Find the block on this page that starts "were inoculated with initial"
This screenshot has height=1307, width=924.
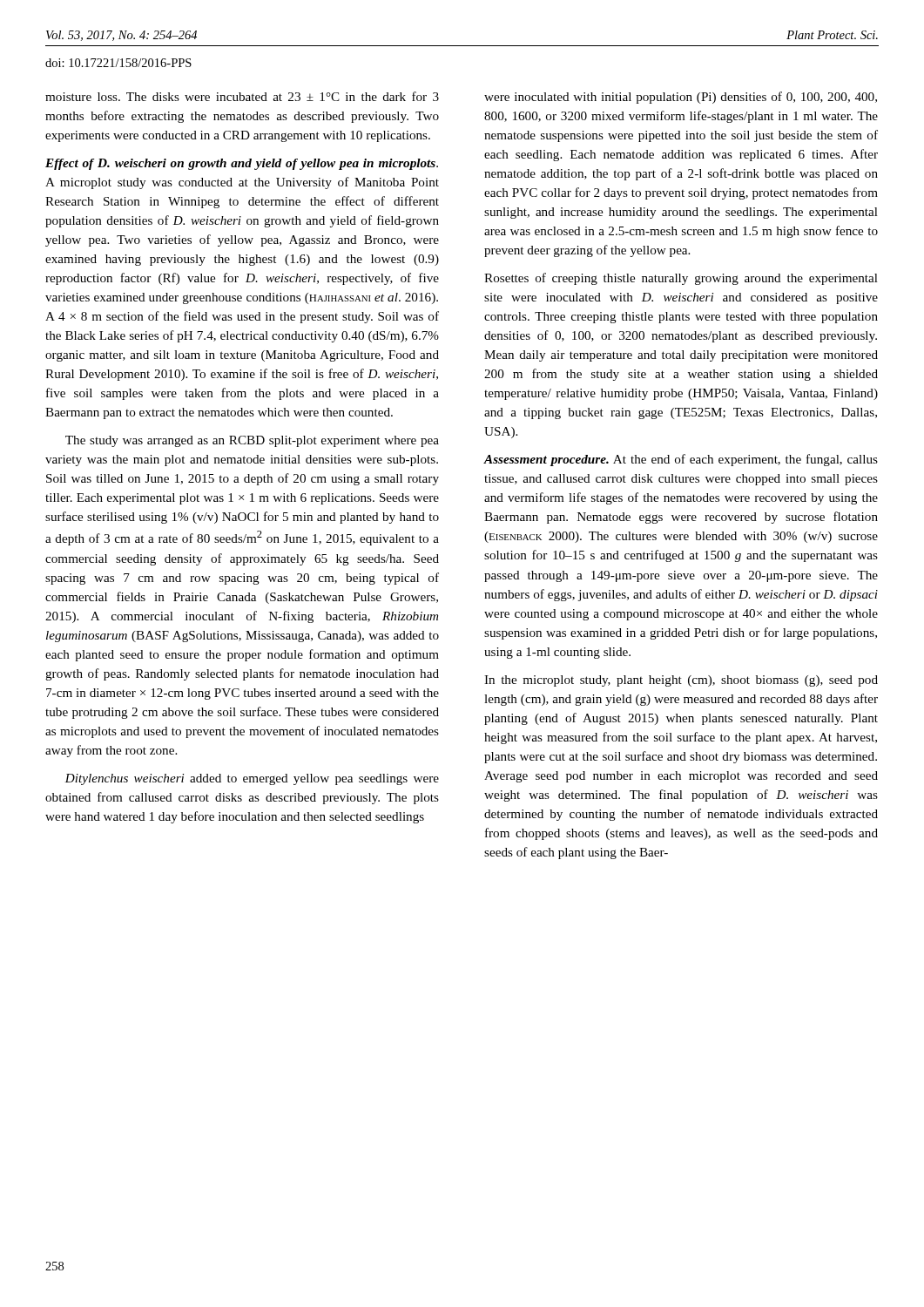tap(681, 174)
